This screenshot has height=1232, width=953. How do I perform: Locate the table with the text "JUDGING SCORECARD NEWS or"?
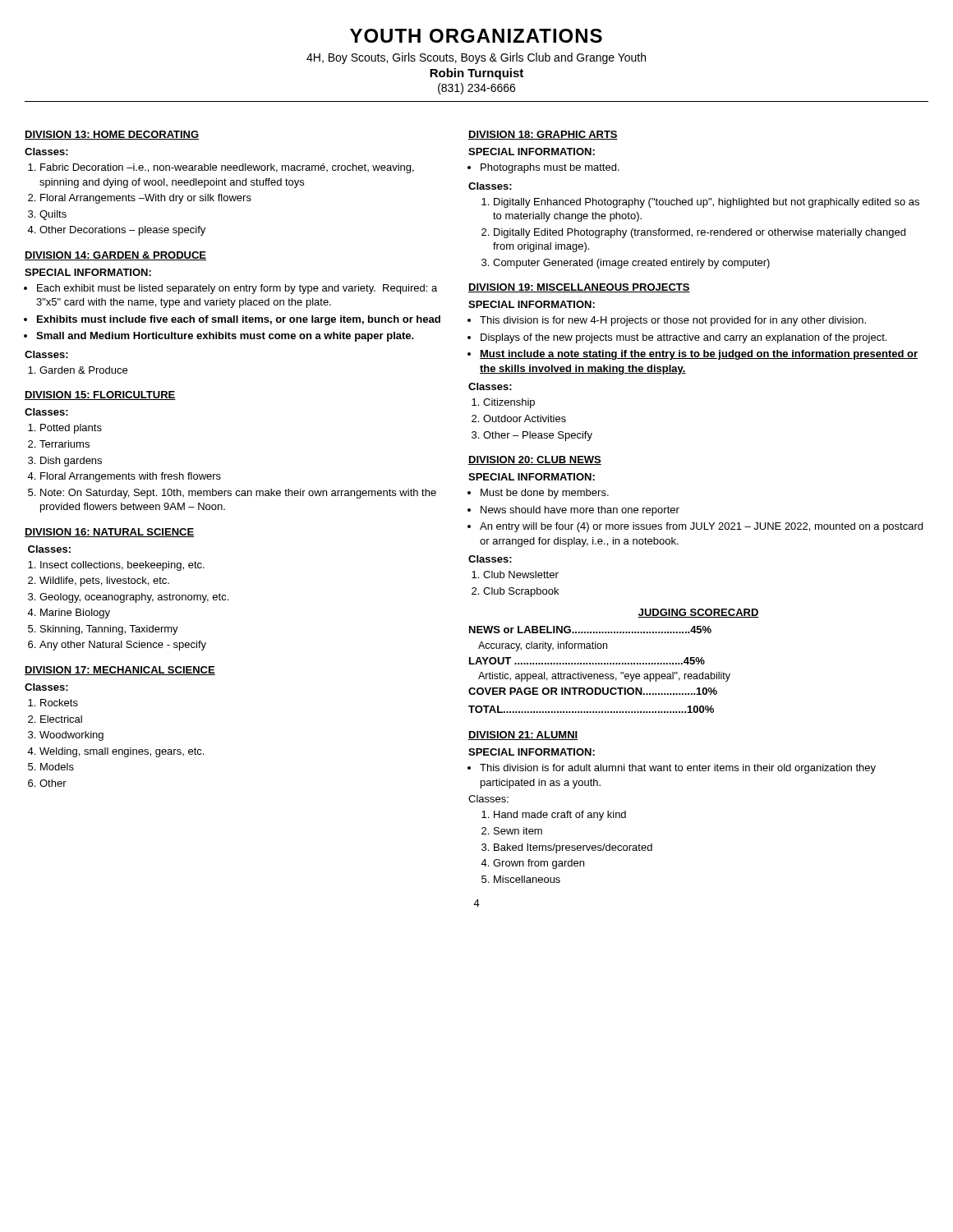point(698,662)
